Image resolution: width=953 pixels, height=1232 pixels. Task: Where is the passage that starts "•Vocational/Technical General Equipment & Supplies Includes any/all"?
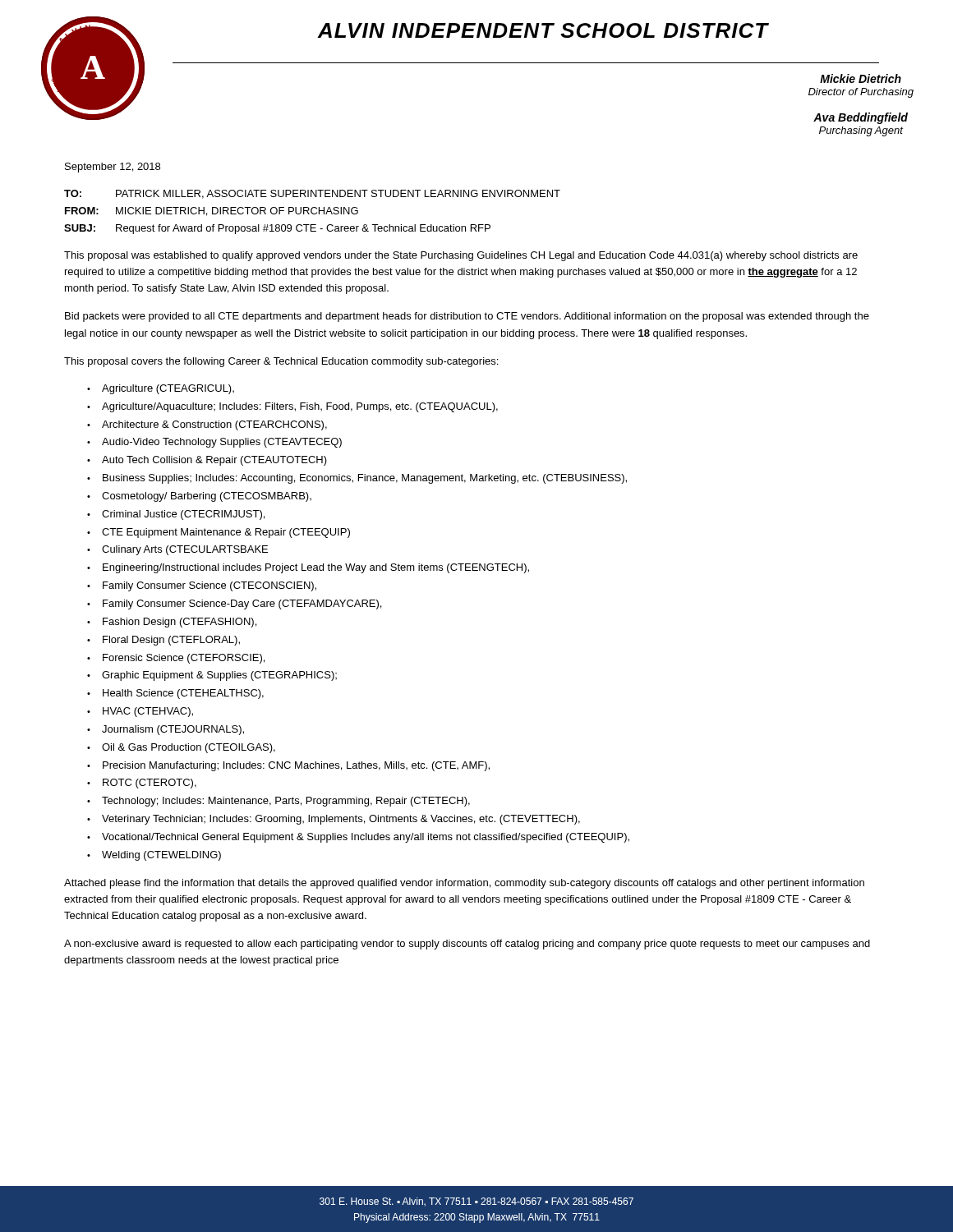pyautogui.click(x=359, y=837)
